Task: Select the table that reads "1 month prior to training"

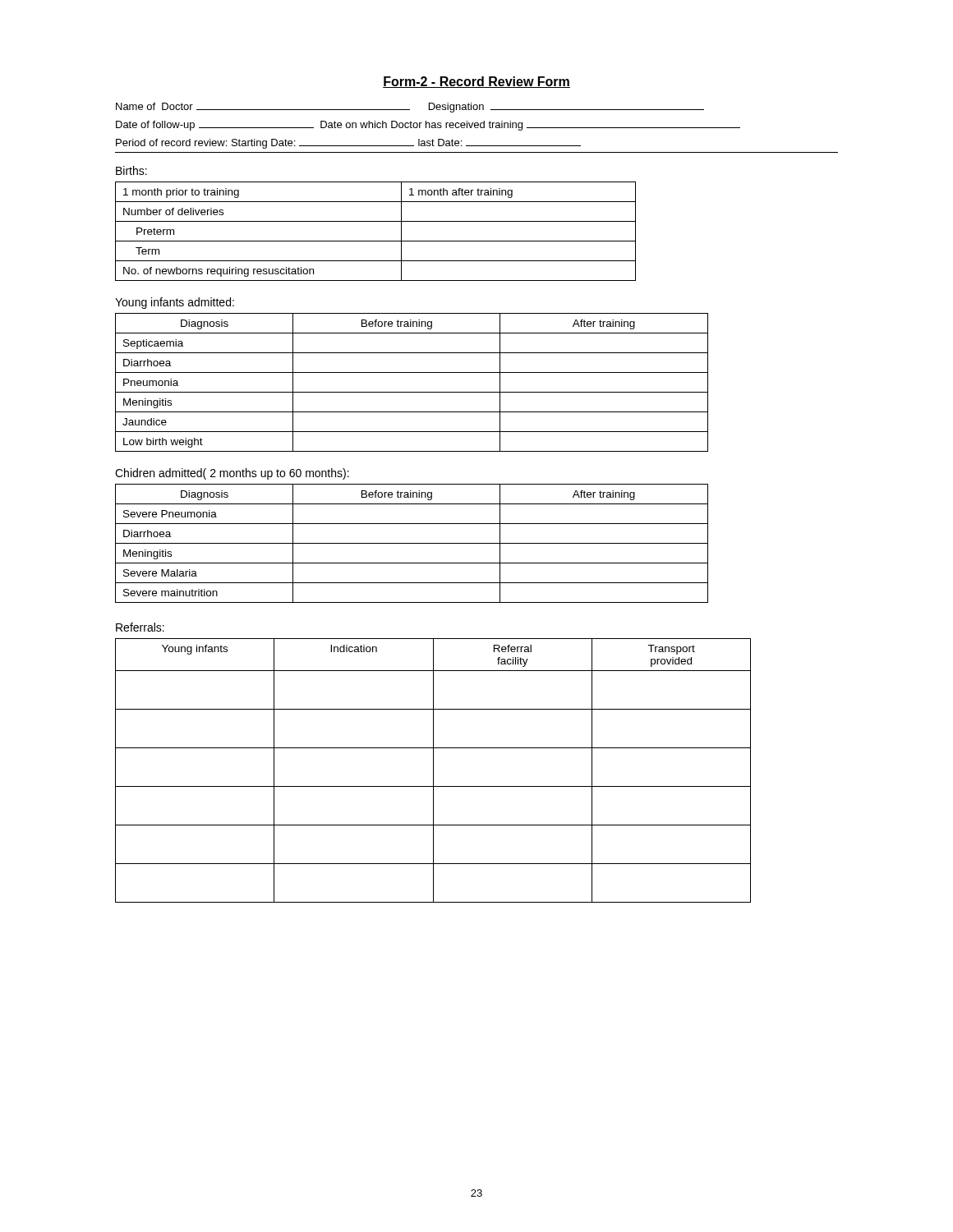Action: (x=476, y=232)
